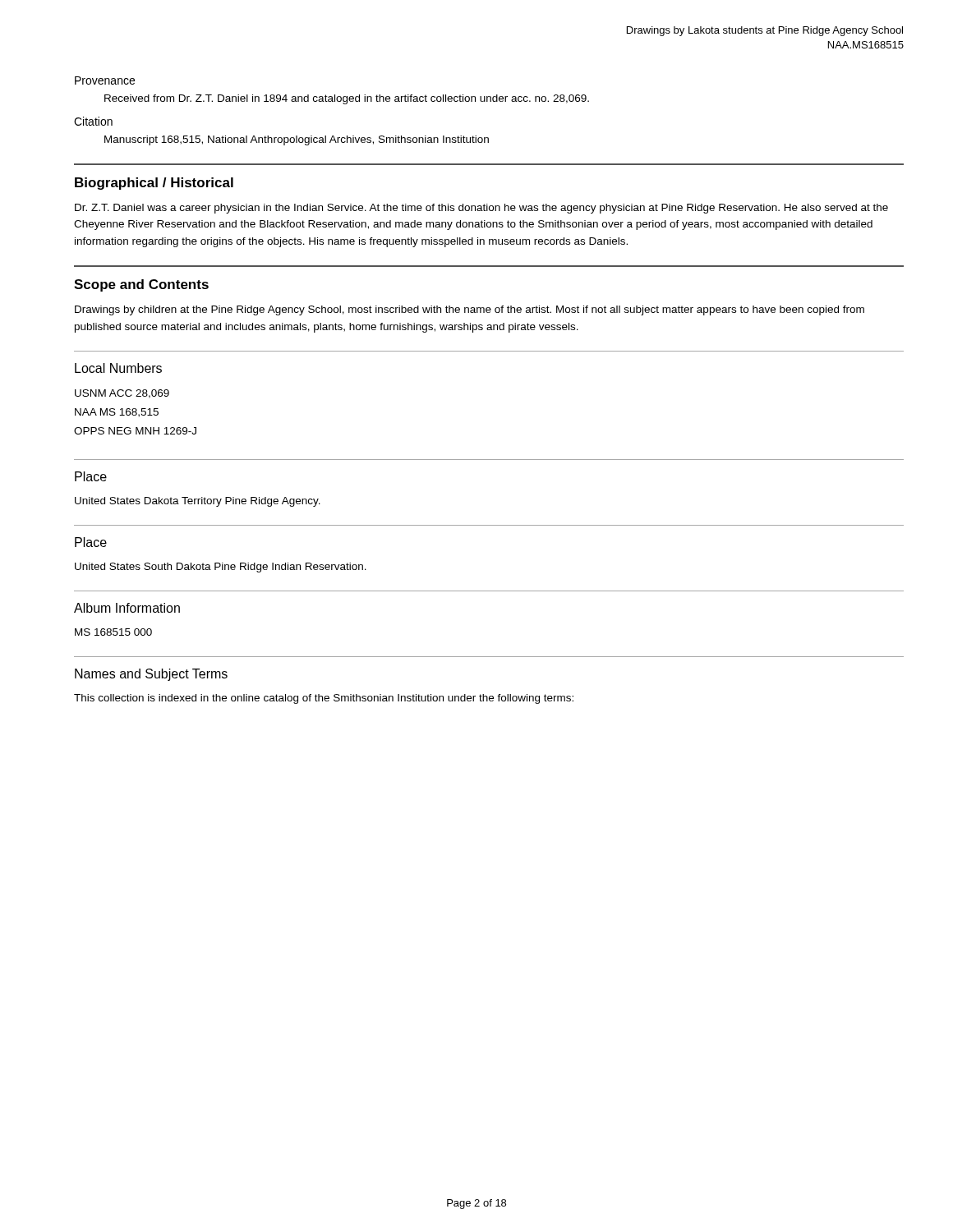
Task: Find "Local Numbers" on this page
Action: click(x=118, y=368)
